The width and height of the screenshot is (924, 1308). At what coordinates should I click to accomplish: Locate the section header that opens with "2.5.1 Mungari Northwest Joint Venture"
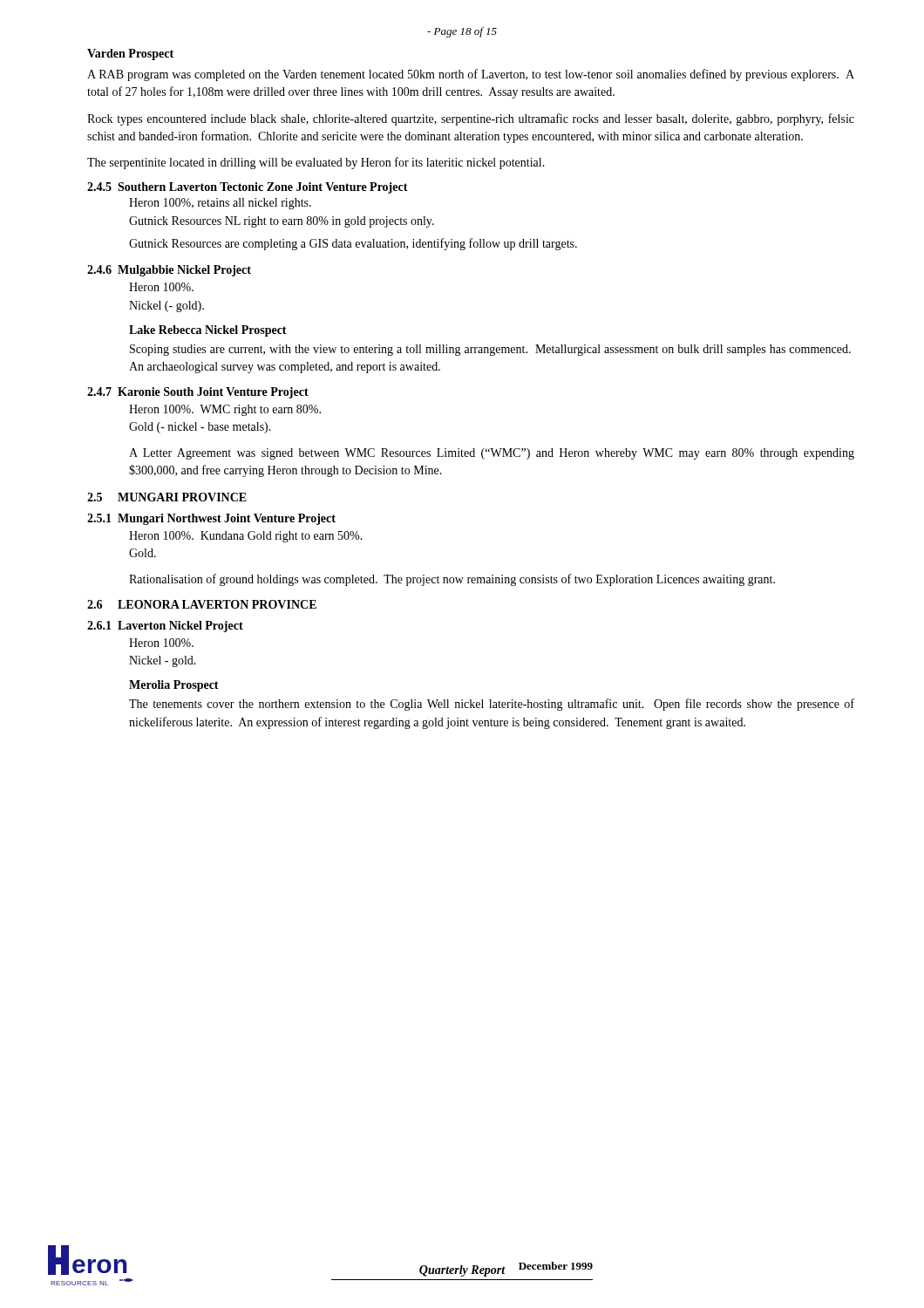(211, 518)
